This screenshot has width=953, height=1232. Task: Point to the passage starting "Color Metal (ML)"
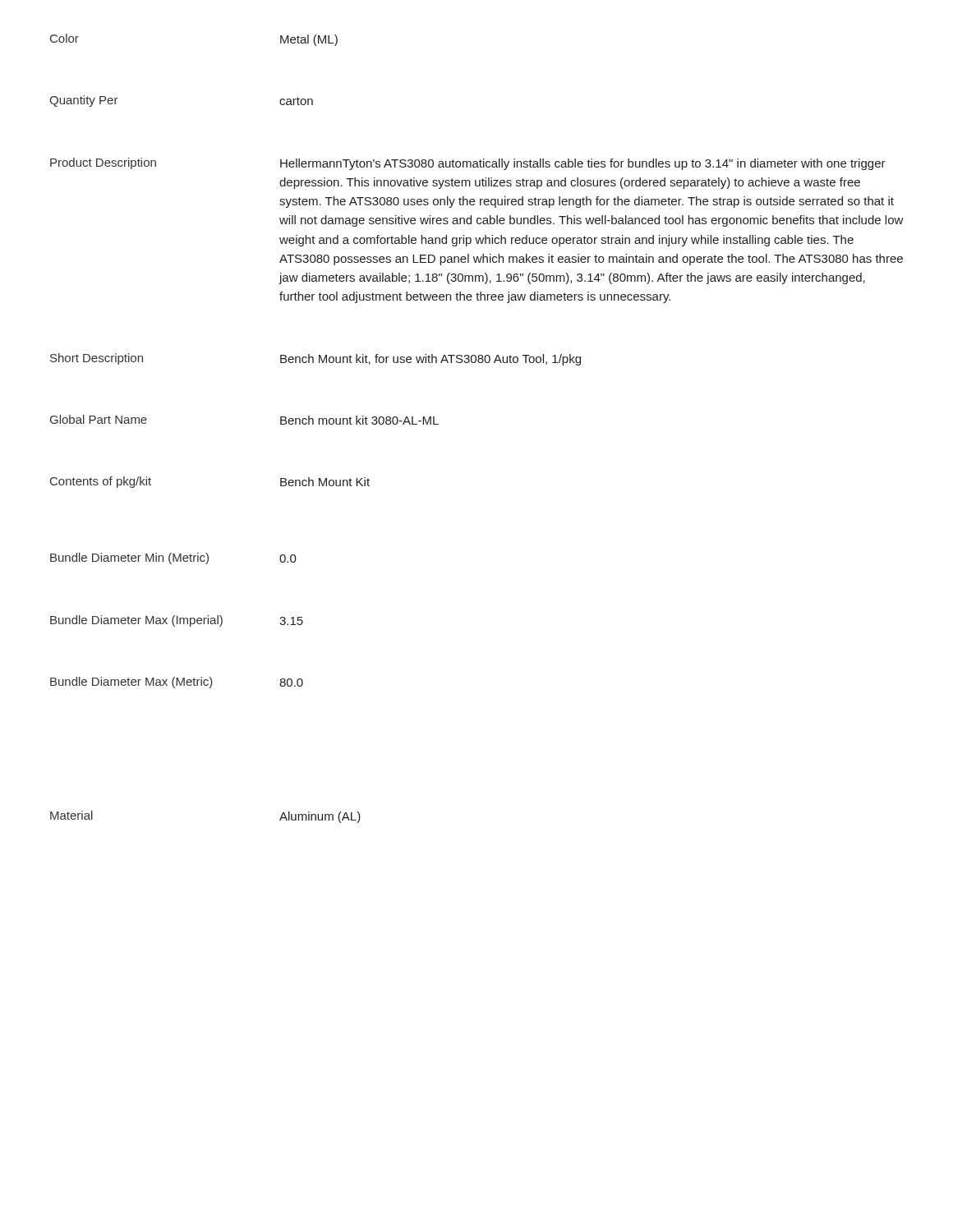point(66,40)
